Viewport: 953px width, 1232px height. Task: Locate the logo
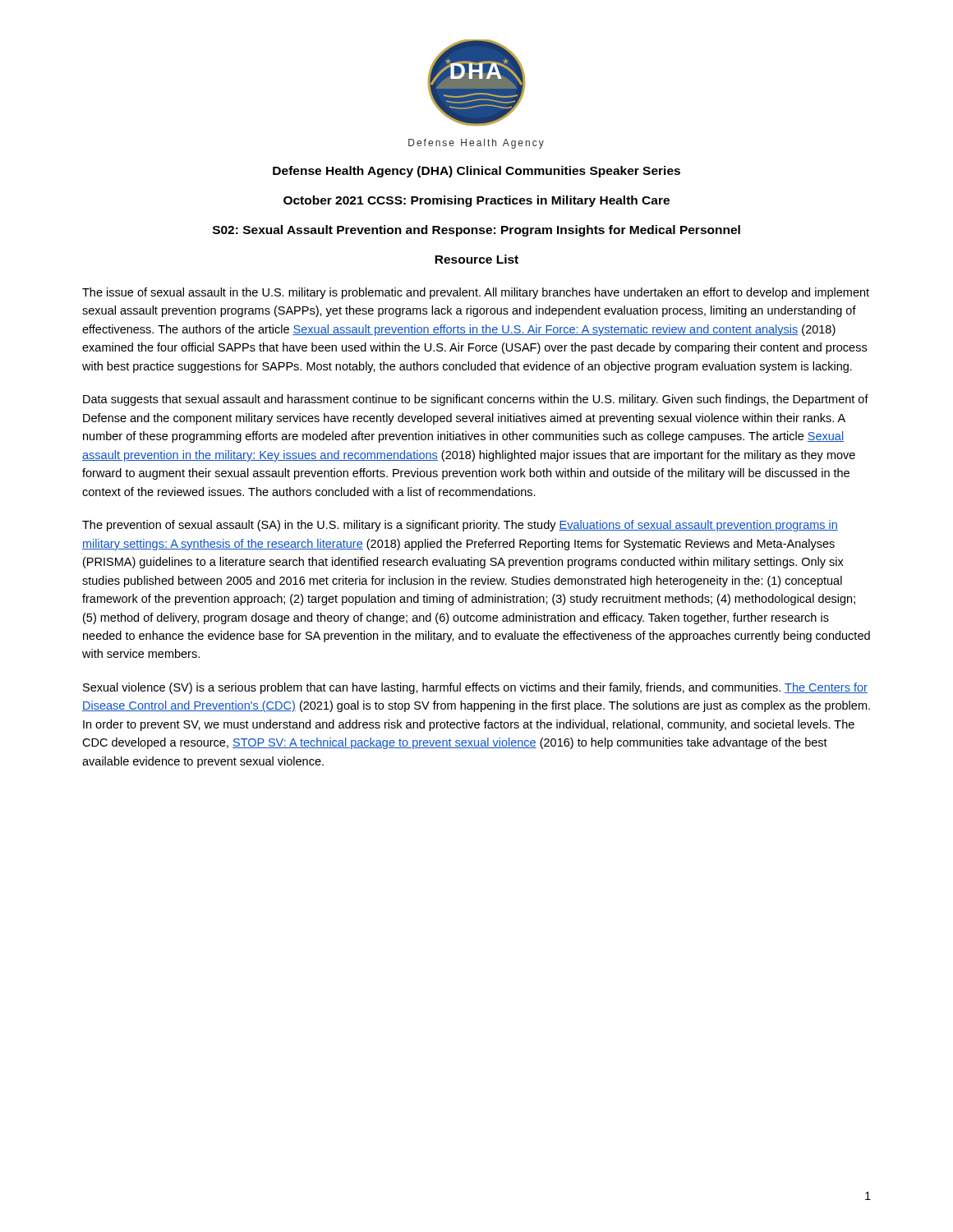pyautogui.click(x=476, y=86)
